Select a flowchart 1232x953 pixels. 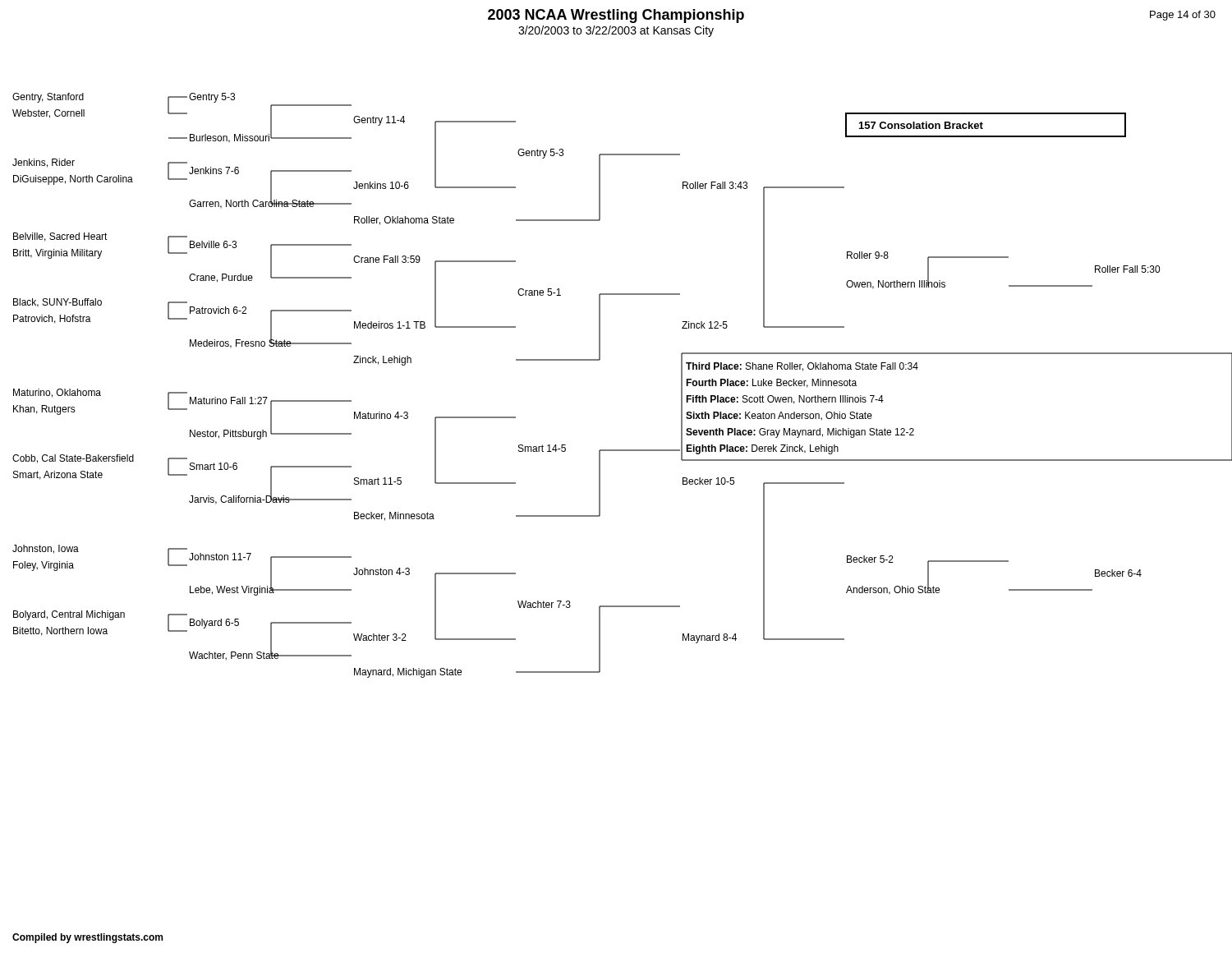(x=616, y=485)
